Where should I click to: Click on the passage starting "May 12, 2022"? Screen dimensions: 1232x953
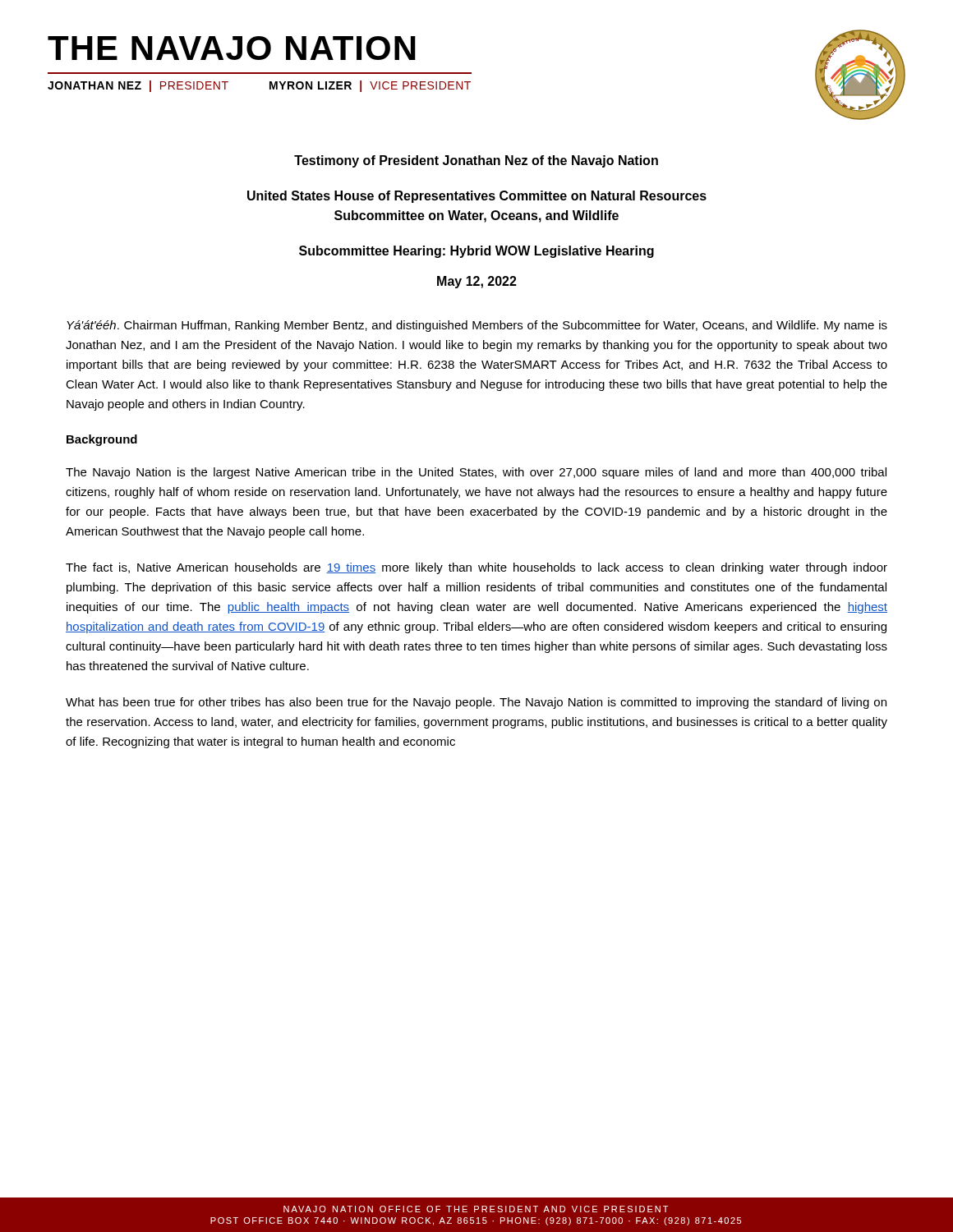pos(476,281)
